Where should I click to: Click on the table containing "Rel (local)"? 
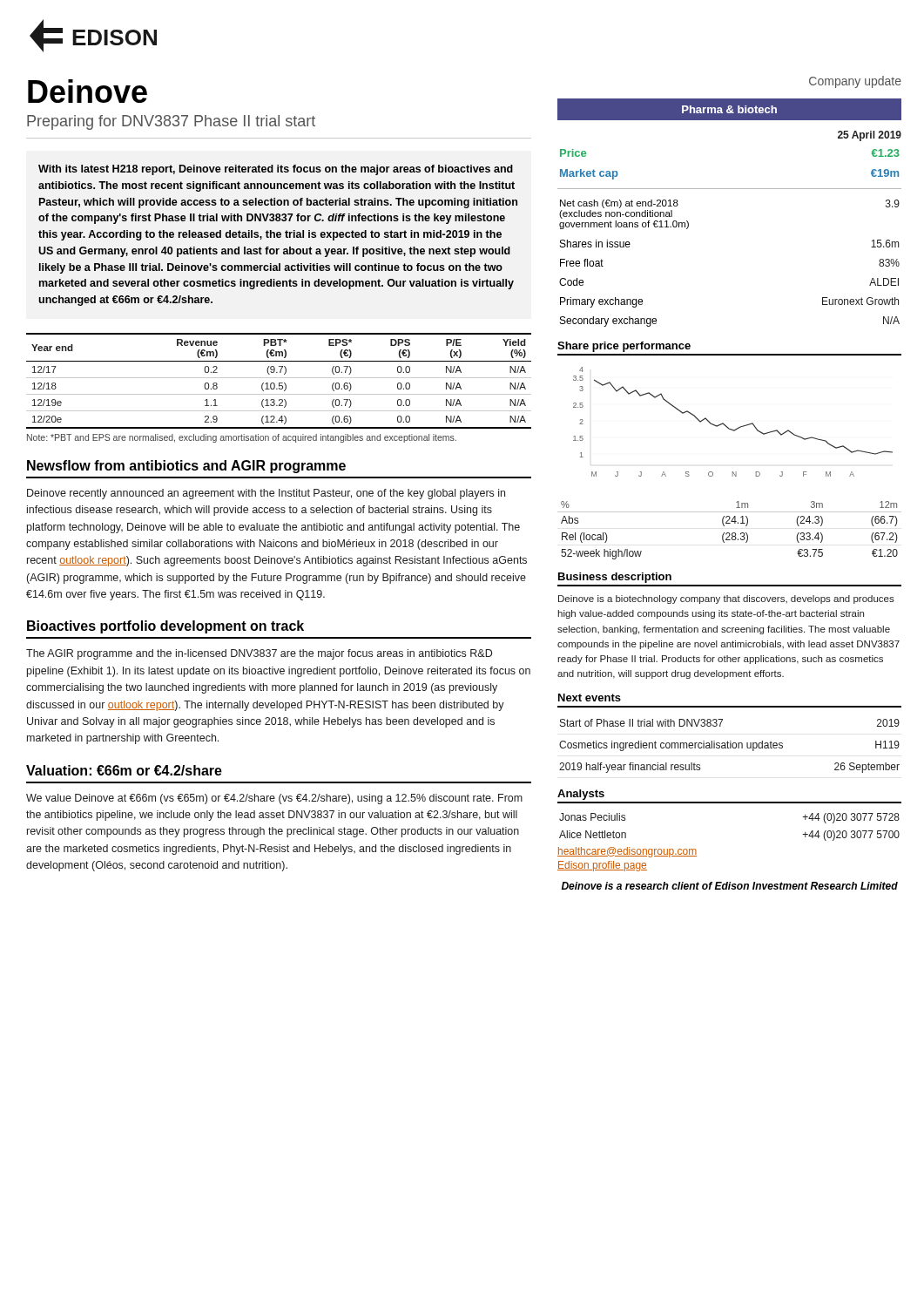[x=729, y=529]
